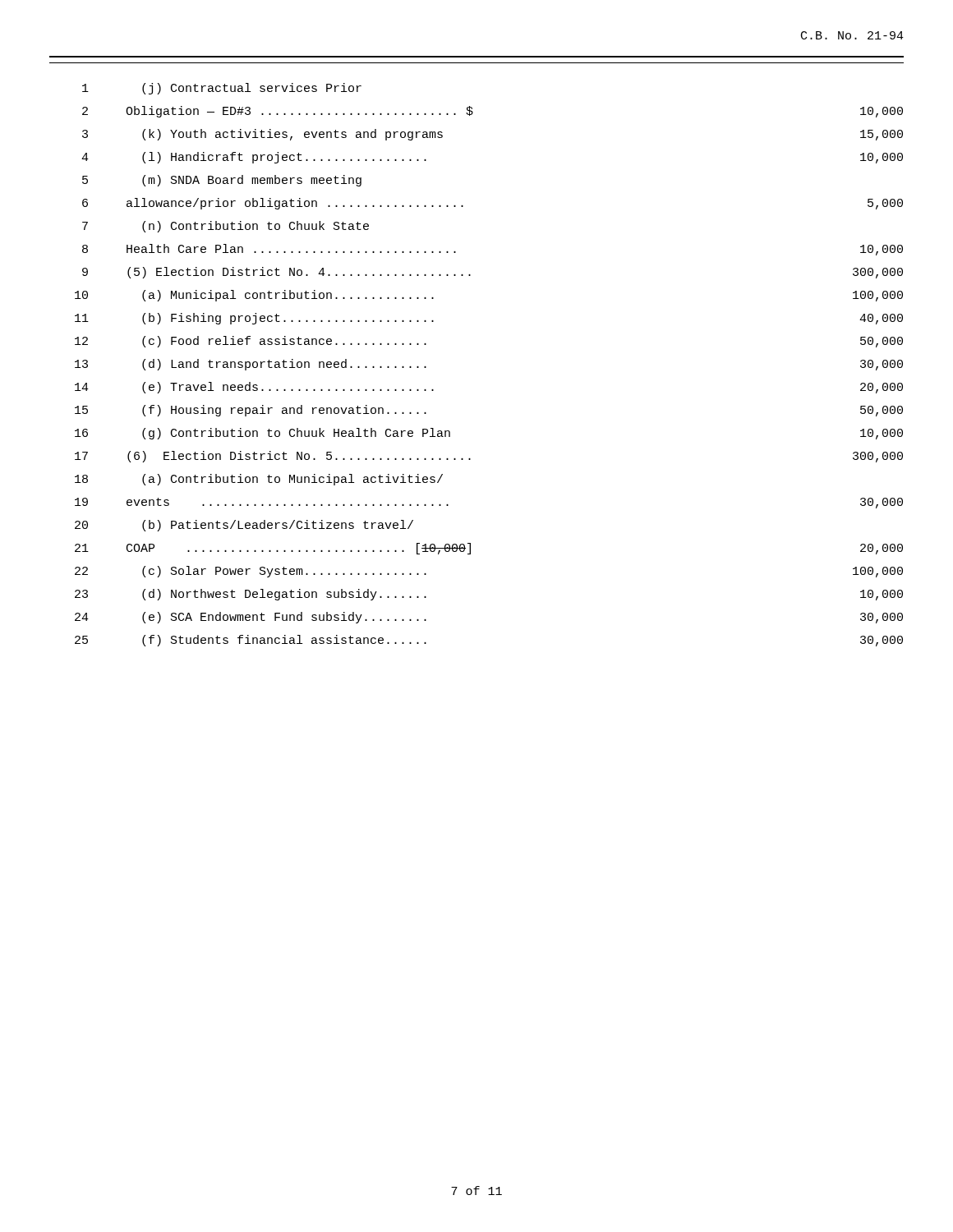Locate the block of text that opens with "16 (g) Contribution"

pos(78,433)
